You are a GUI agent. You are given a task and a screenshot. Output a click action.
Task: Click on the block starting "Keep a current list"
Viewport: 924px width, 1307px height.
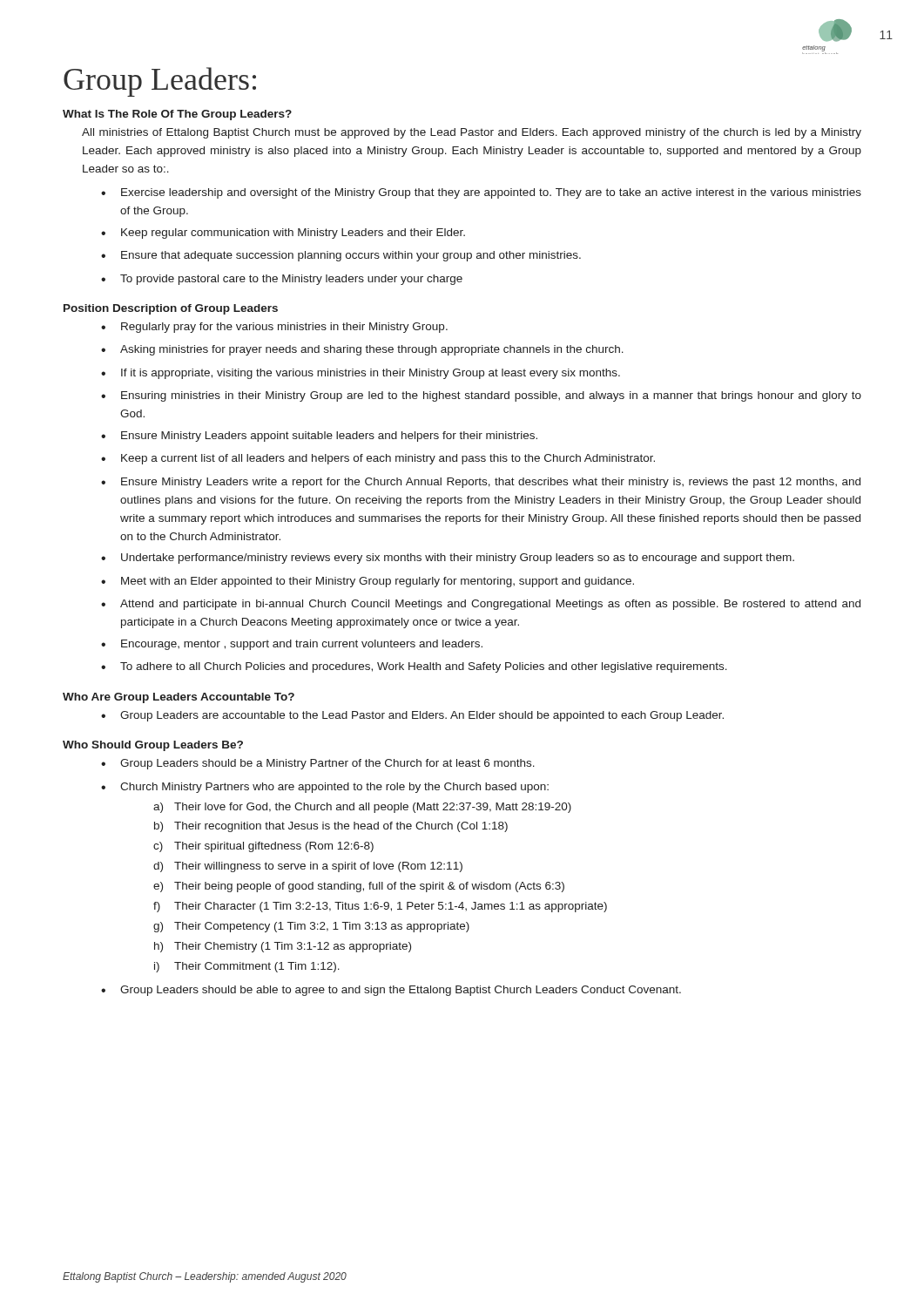(388, 459)
